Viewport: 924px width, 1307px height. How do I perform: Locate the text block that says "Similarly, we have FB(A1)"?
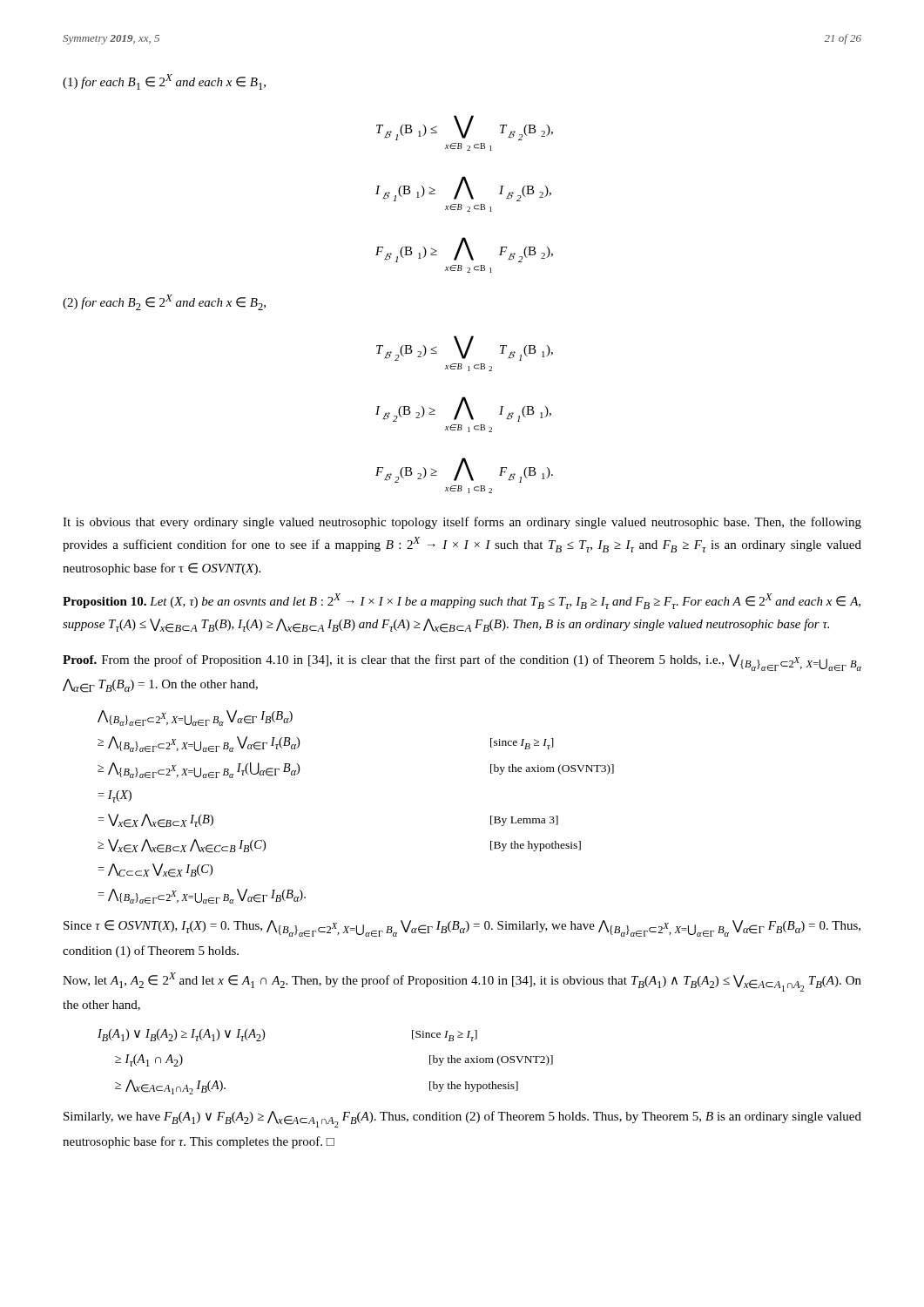pyautogui.click(x=462, y=1129)
